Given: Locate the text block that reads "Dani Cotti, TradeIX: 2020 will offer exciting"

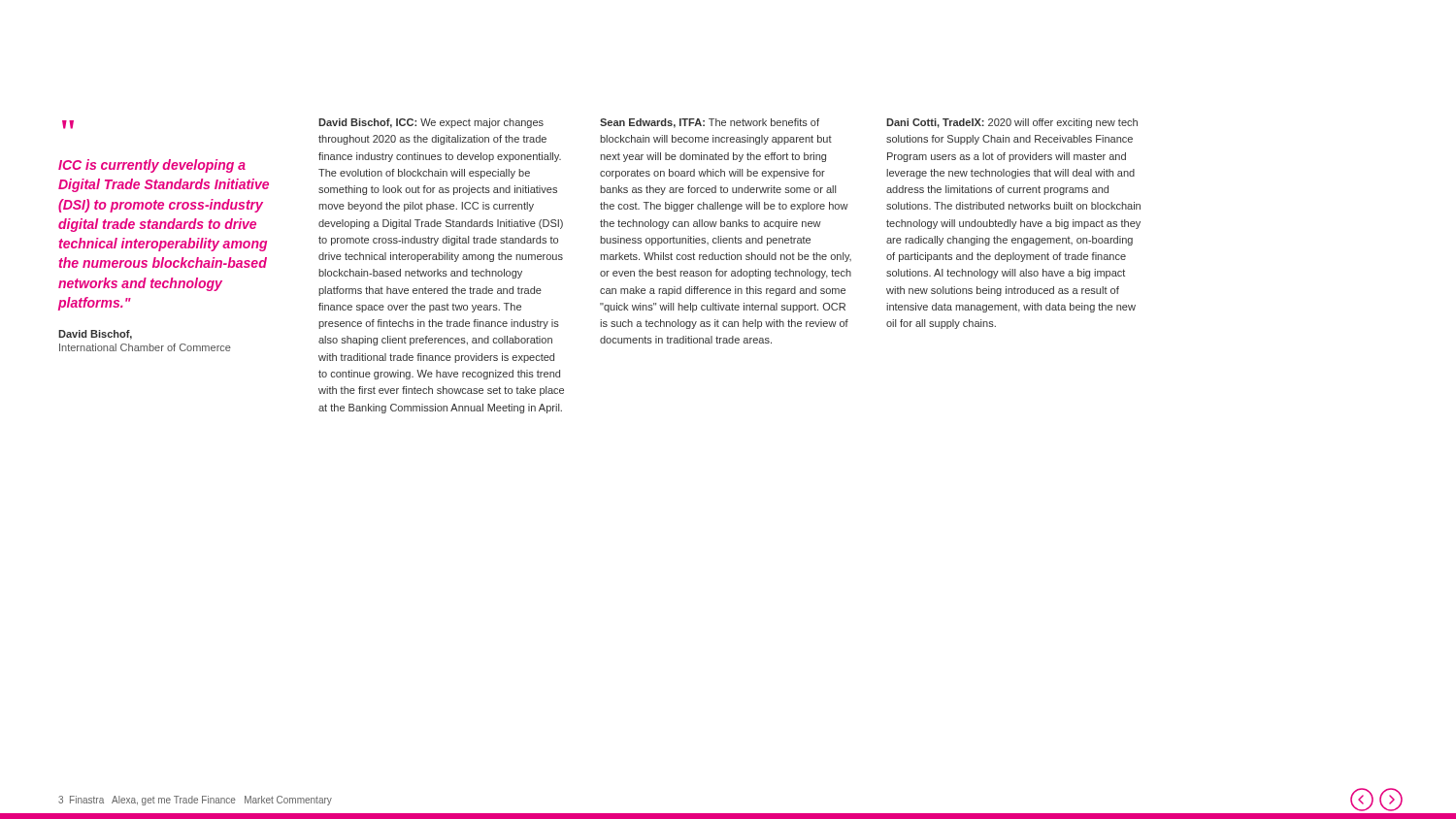Looking at the screenshot, I should coord(1014,223).
